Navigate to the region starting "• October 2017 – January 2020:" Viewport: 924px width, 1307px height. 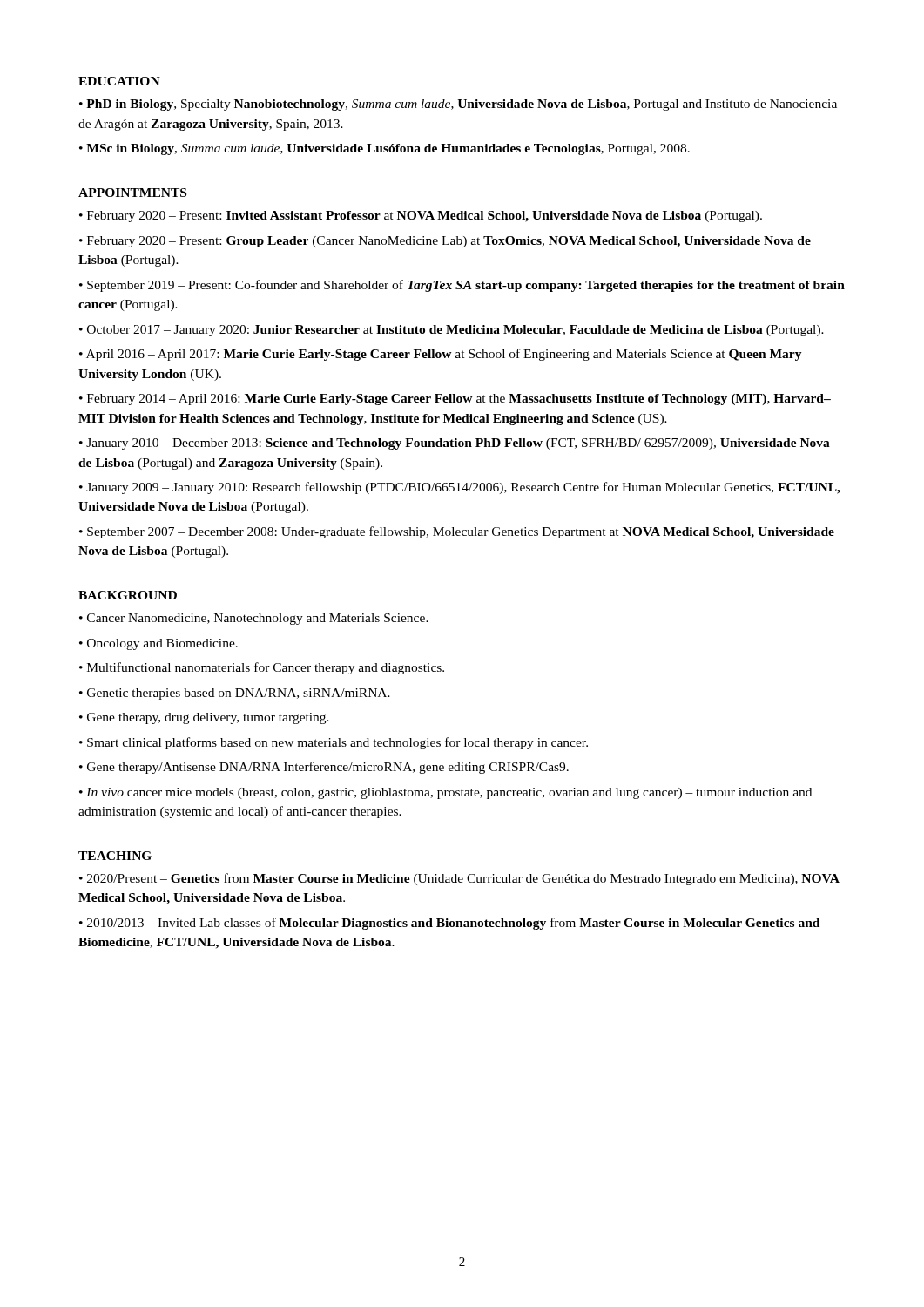451,329
